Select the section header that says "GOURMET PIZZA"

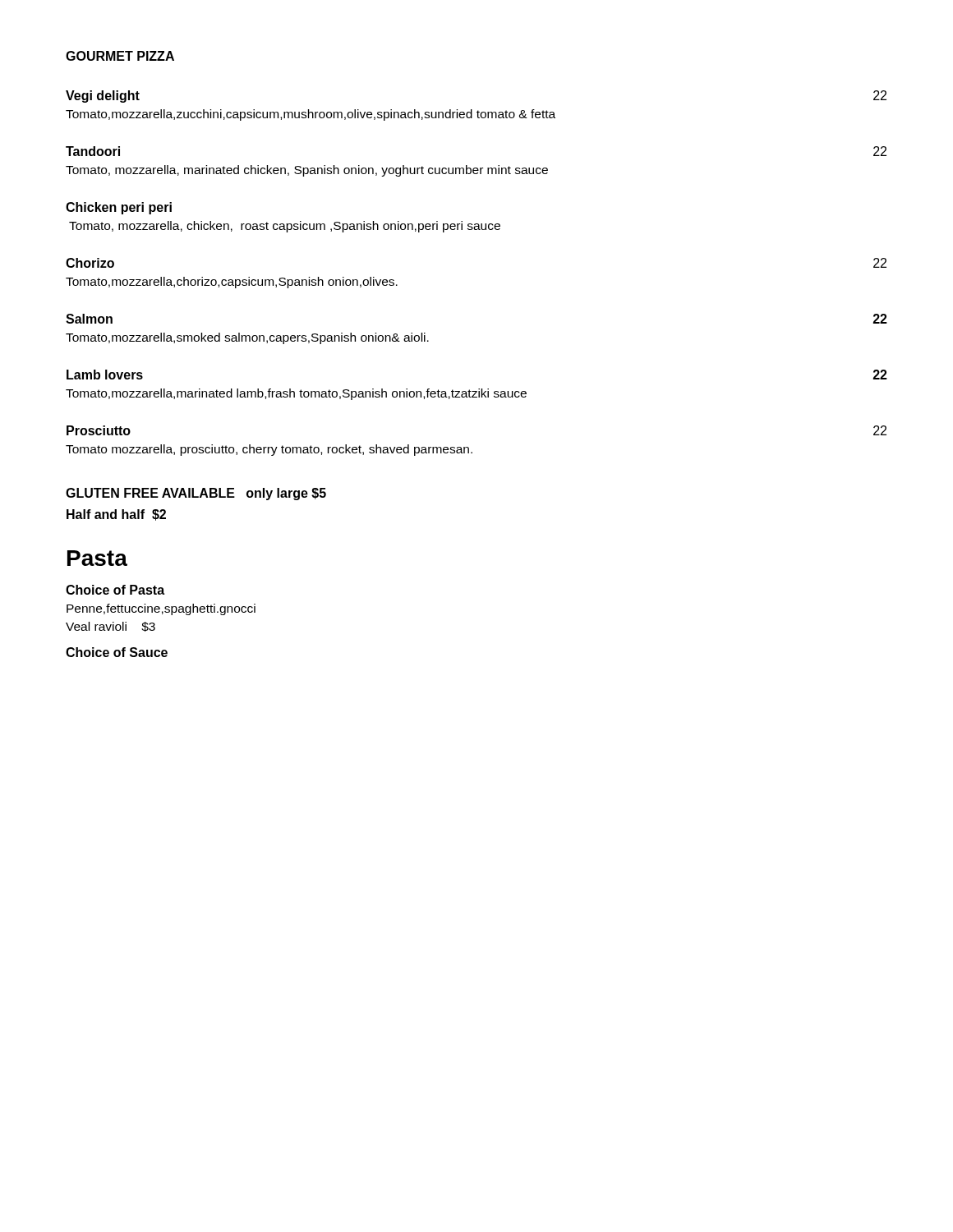(x=120, y=56)
